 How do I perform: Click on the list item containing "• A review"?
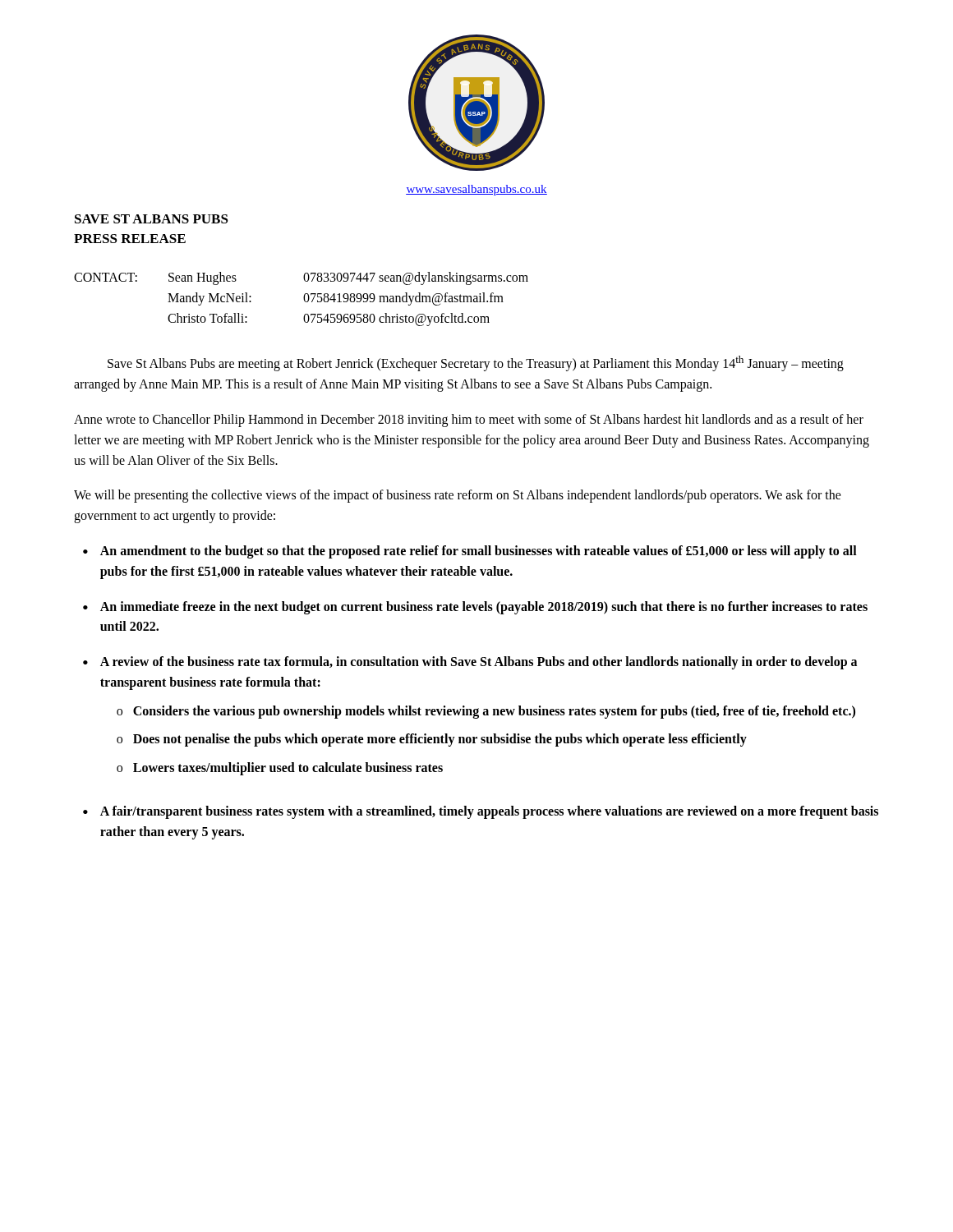(481, 720)
